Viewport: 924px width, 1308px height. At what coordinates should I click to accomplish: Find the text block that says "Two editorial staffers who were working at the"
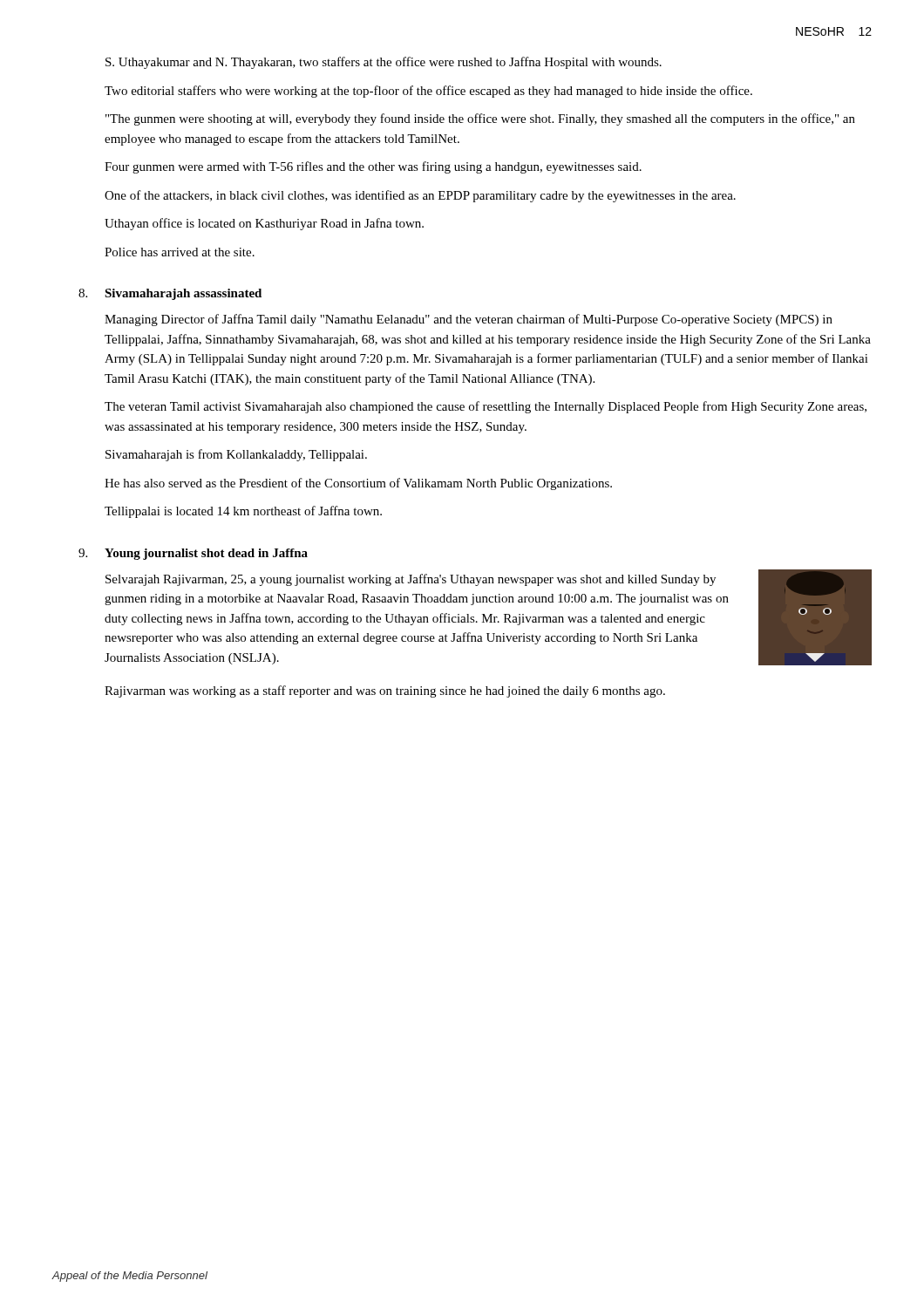[x=429, y=90]
